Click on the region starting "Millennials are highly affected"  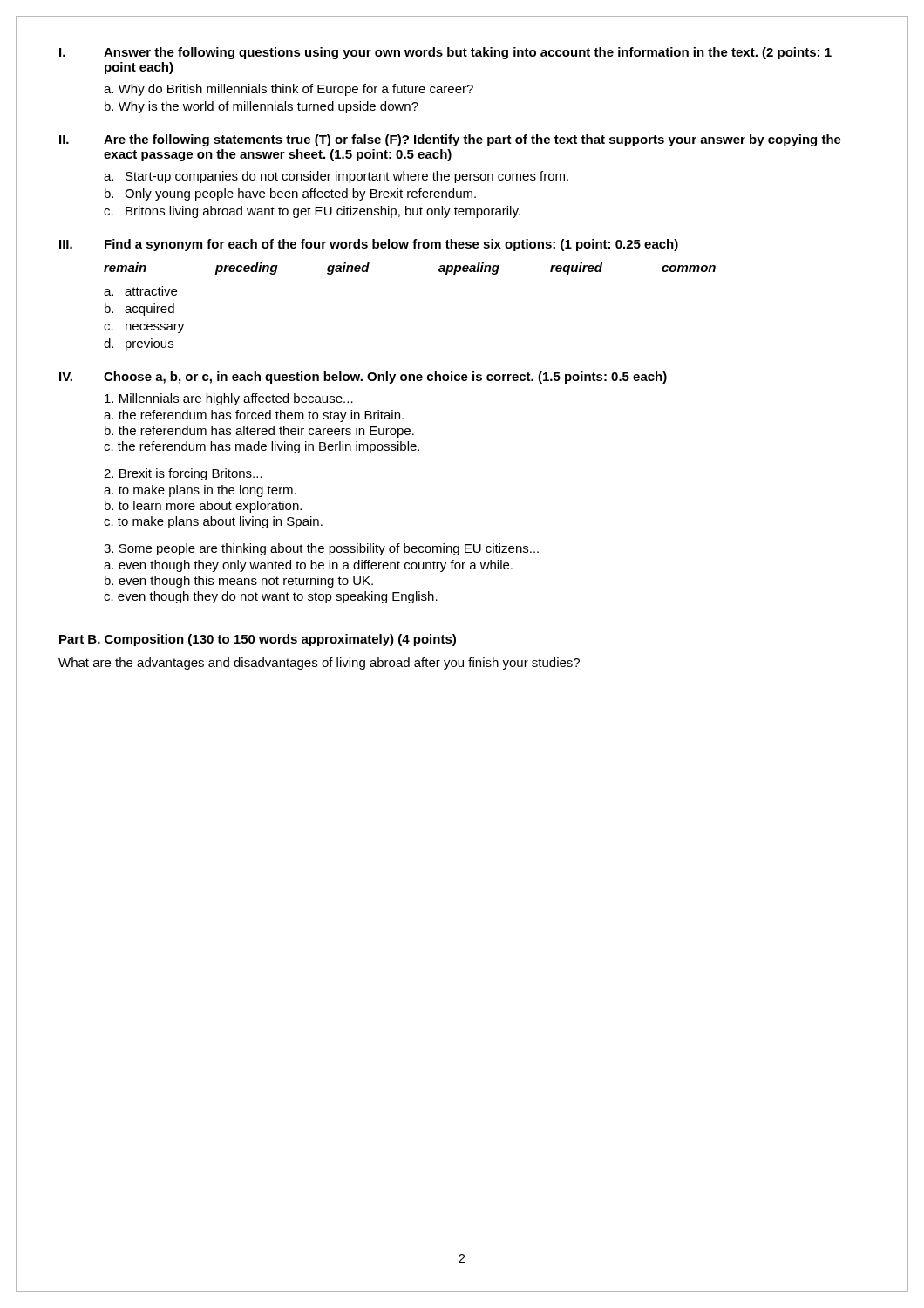[229, 399]
